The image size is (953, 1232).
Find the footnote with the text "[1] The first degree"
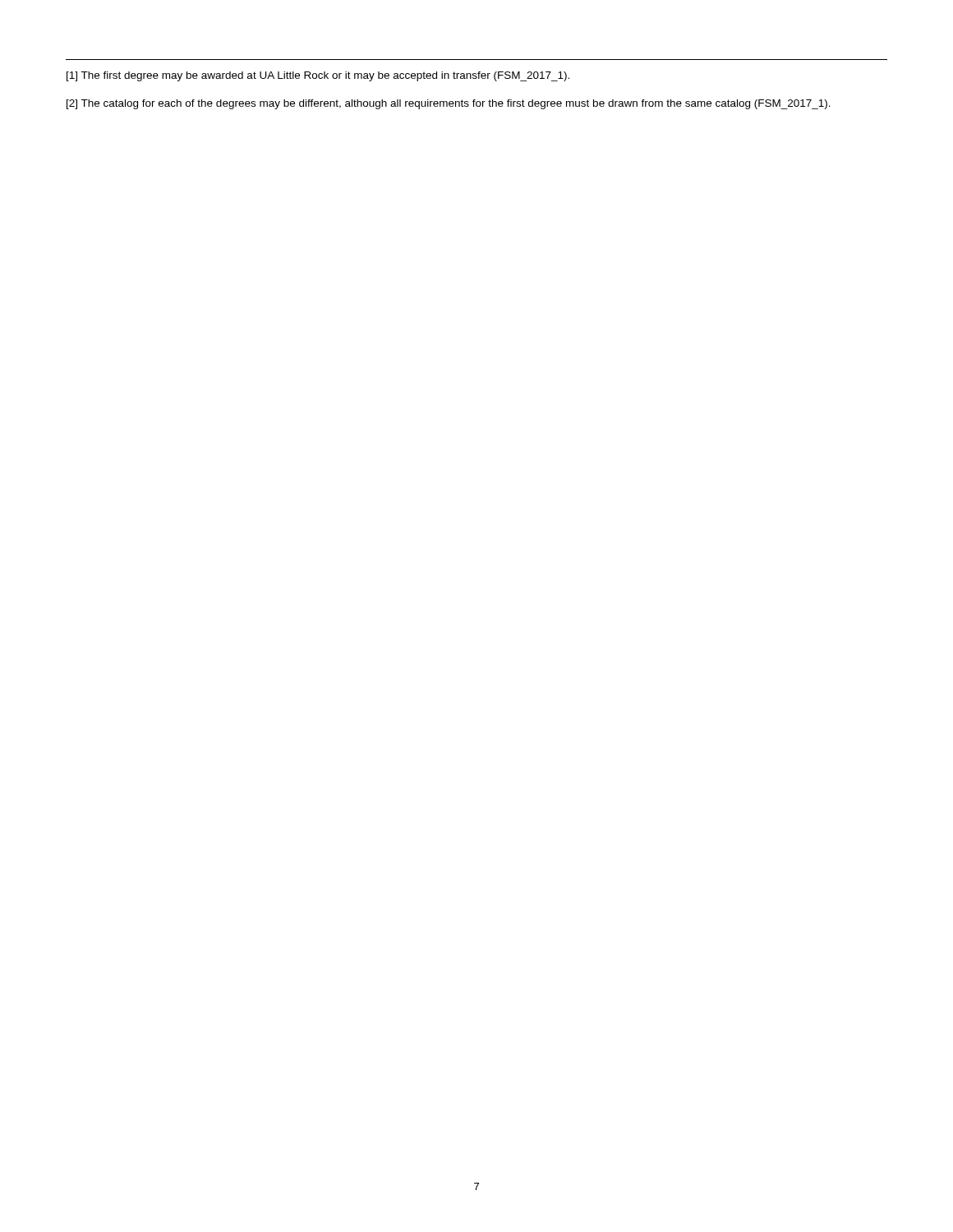pos(318,75)
